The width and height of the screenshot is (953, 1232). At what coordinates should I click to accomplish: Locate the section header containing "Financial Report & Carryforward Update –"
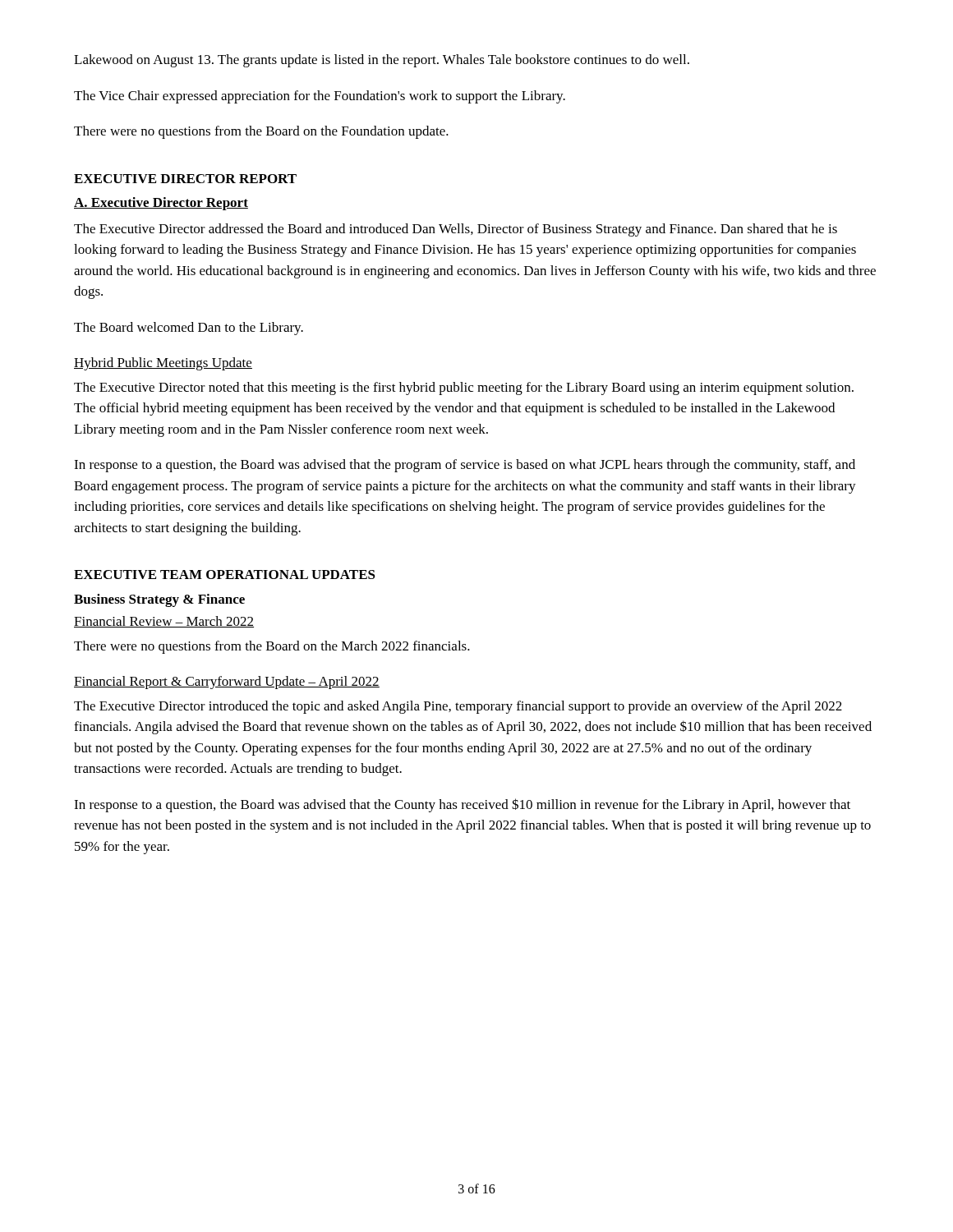tap(227, 681)
